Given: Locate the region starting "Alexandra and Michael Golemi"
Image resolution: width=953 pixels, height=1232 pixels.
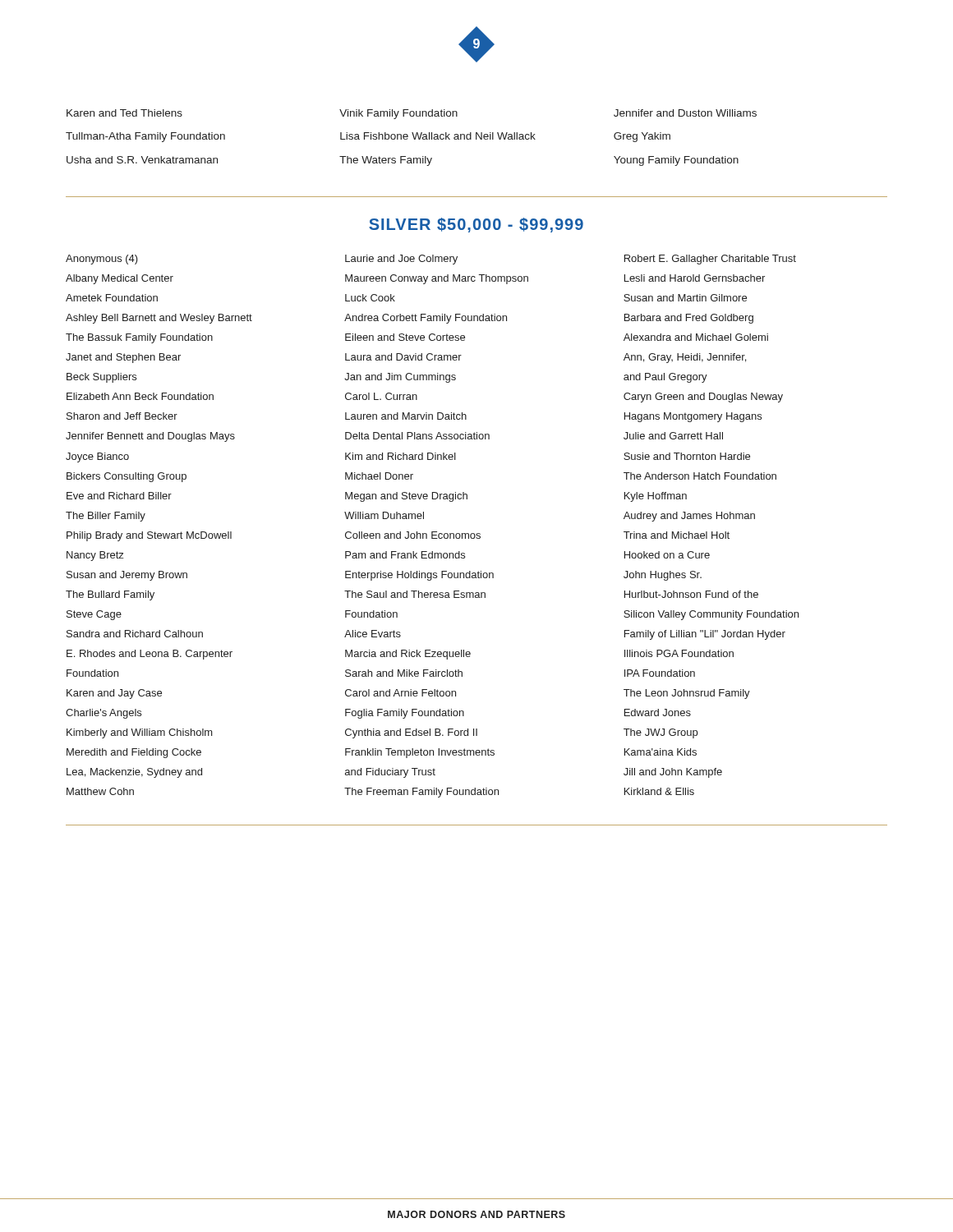Looking at the screenshot, I should (696, 337).
